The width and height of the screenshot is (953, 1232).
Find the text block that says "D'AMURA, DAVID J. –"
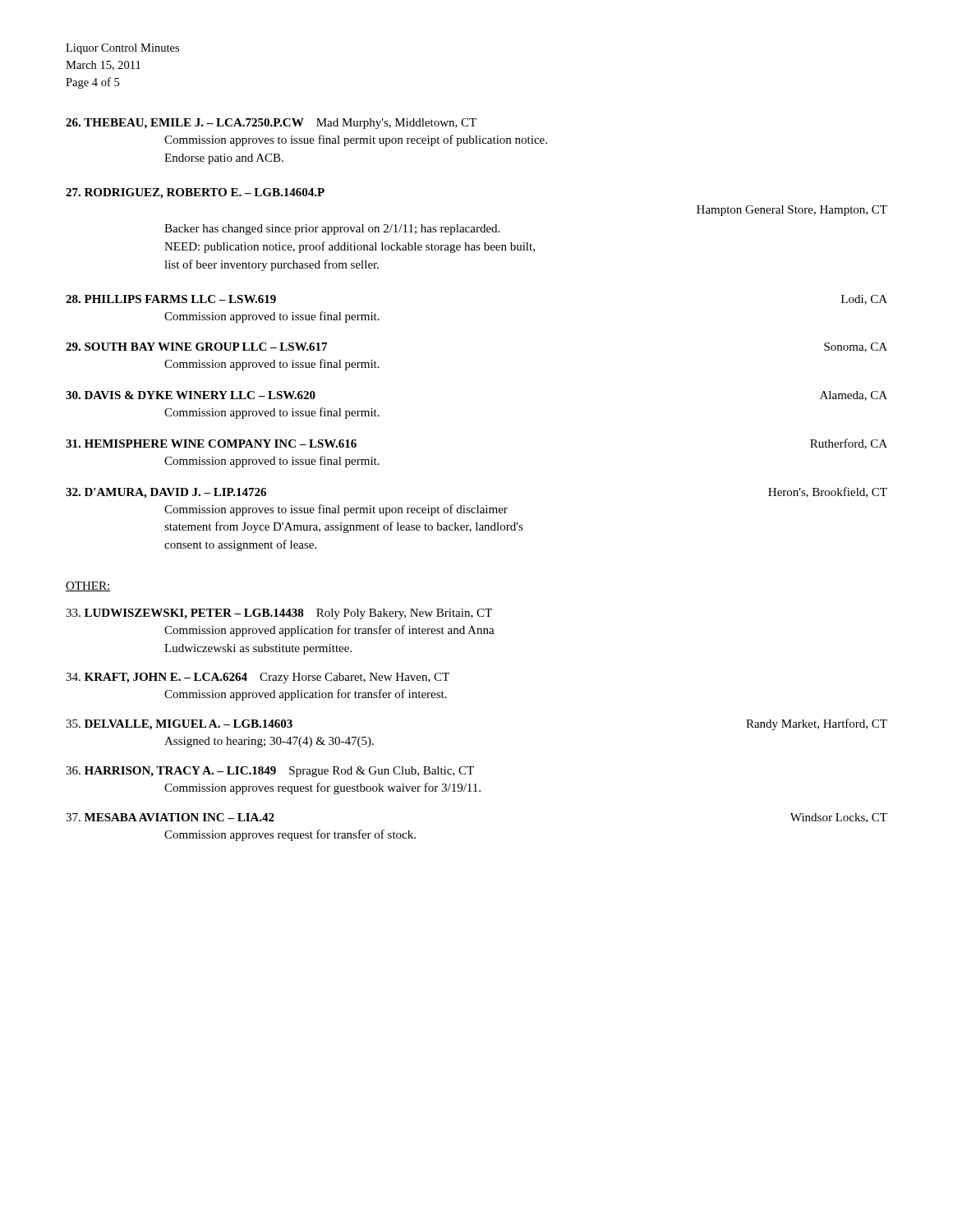(x=476, y=520)
